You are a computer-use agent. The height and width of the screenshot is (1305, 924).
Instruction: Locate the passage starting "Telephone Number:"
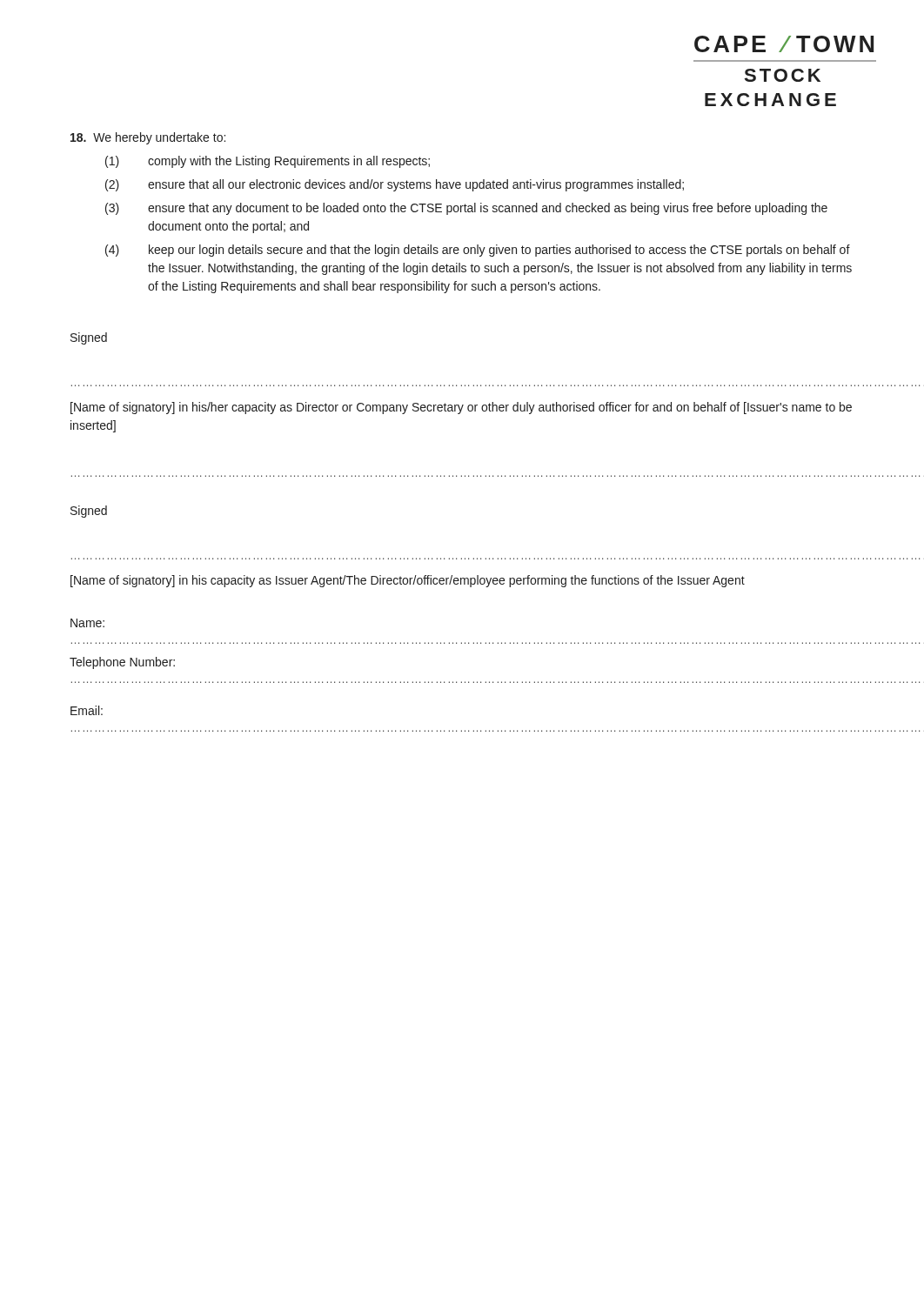pos(123,662)
